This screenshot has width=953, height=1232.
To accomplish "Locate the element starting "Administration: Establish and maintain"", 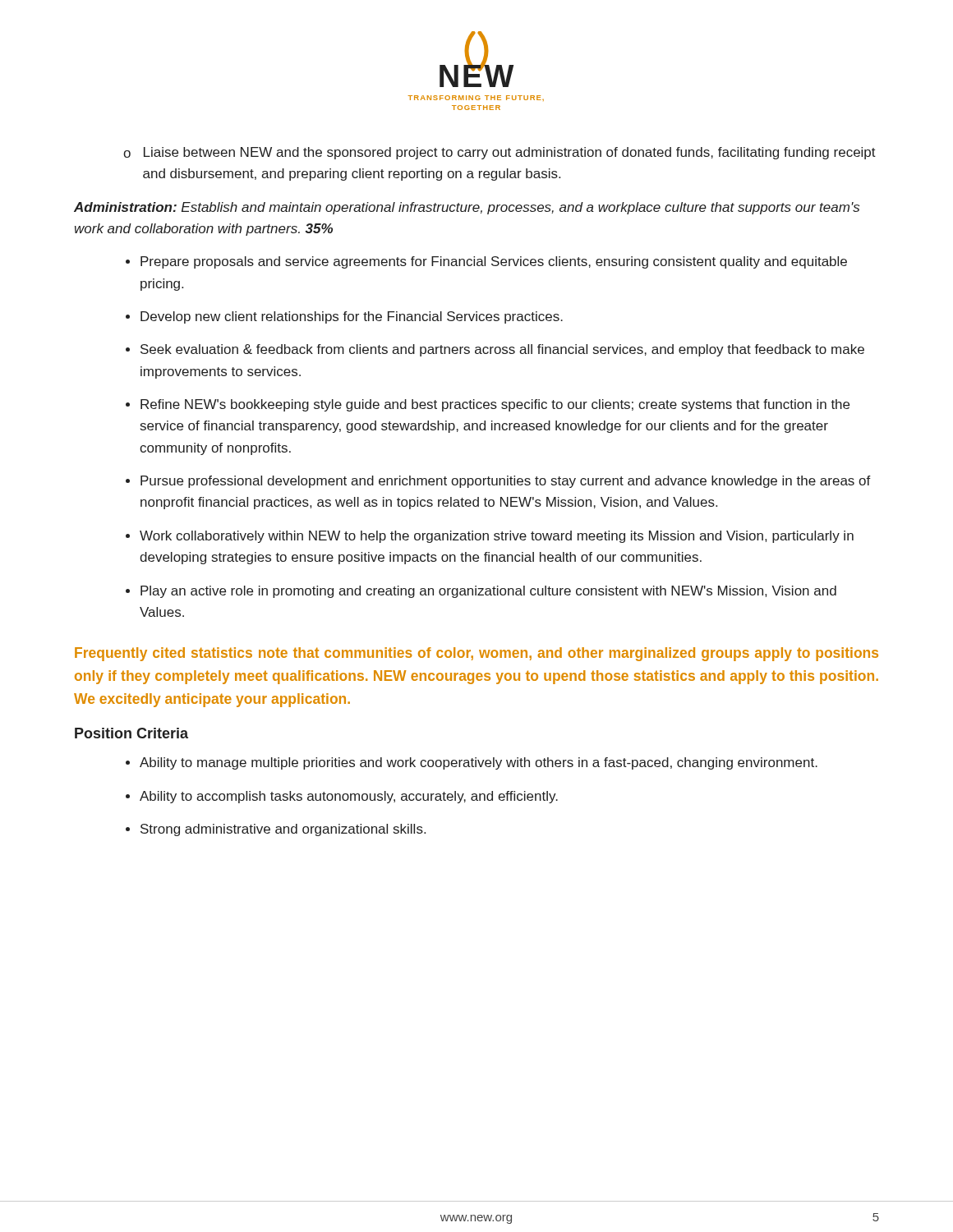I will (467, 218).
